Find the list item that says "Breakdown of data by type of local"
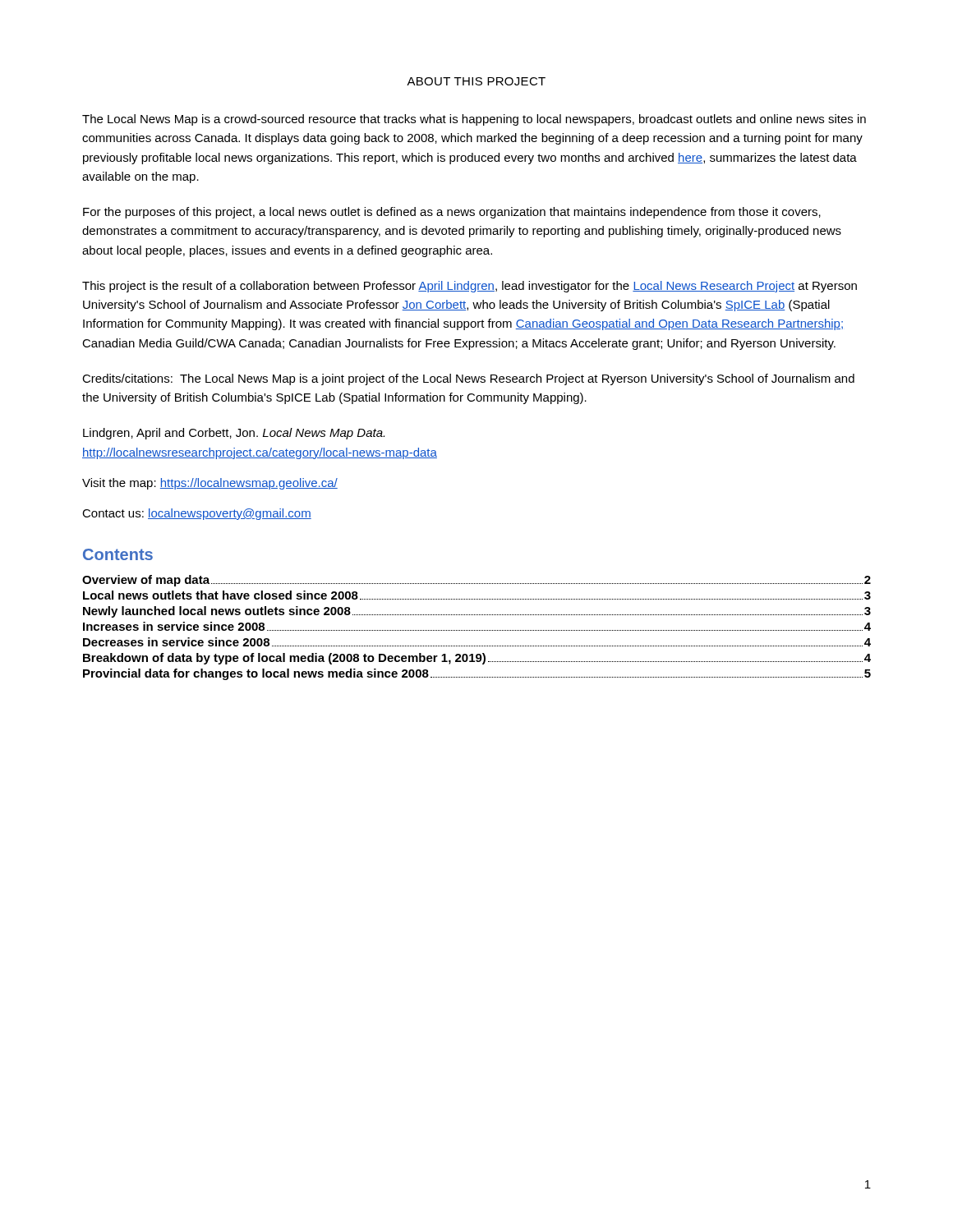This screenshot has width=953, height=1232. point(476,658)
